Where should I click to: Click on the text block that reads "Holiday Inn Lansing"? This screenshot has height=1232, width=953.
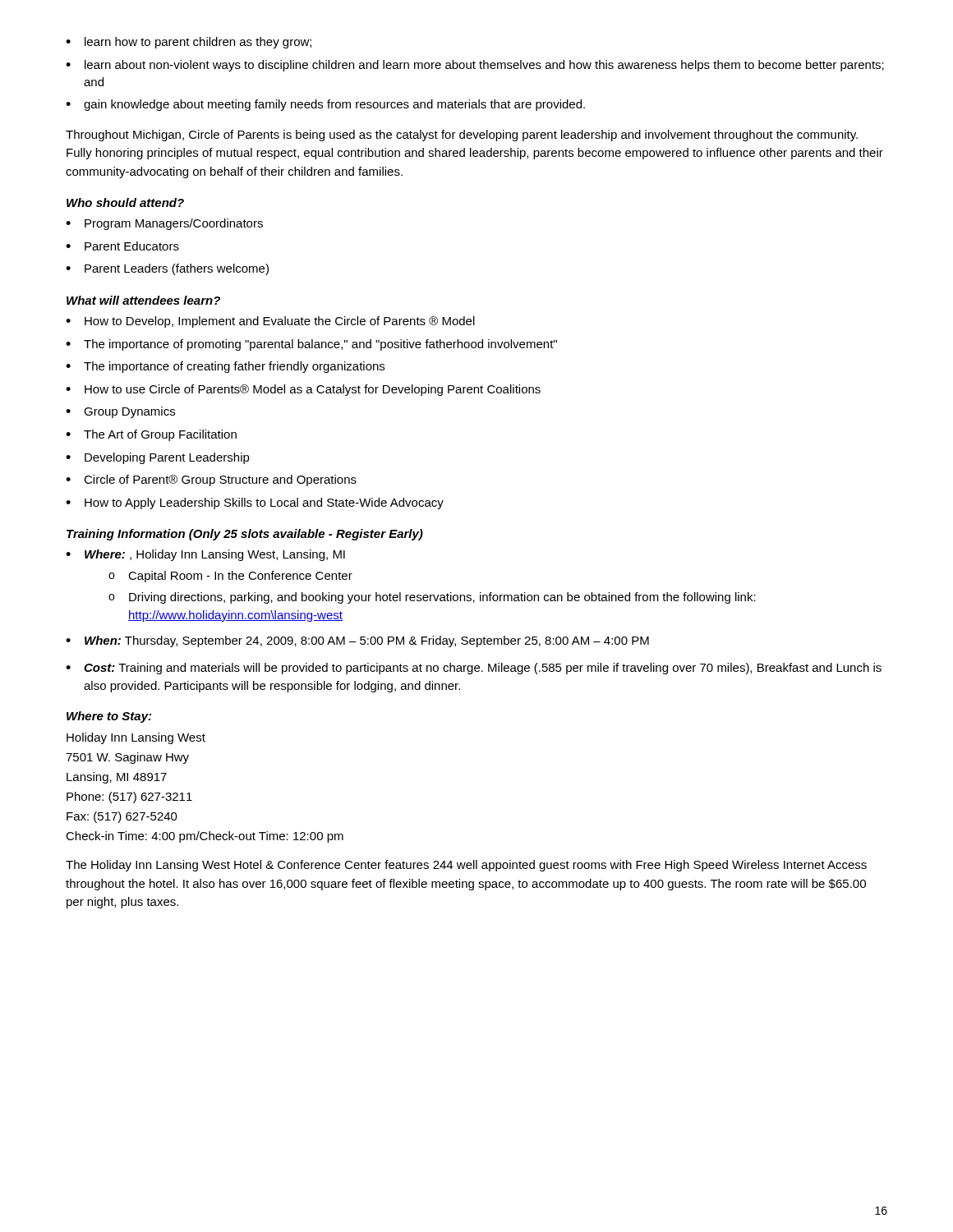[x=136, y=738]
